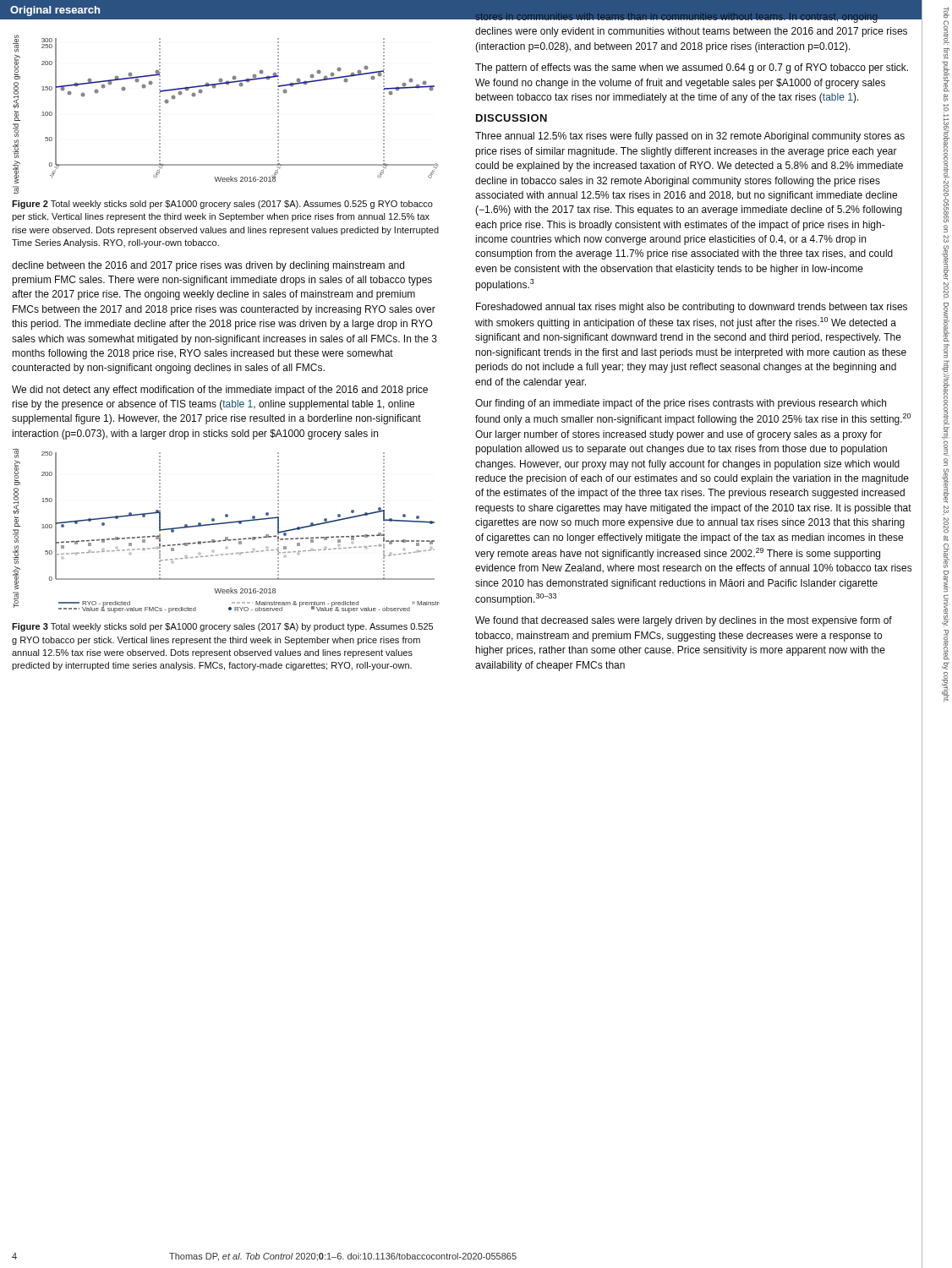Image resolution: width=952 pixels, height=1268 pixels.
Task: Locate the block of text that opens with "We did not detect"
Action: [220, 412]
